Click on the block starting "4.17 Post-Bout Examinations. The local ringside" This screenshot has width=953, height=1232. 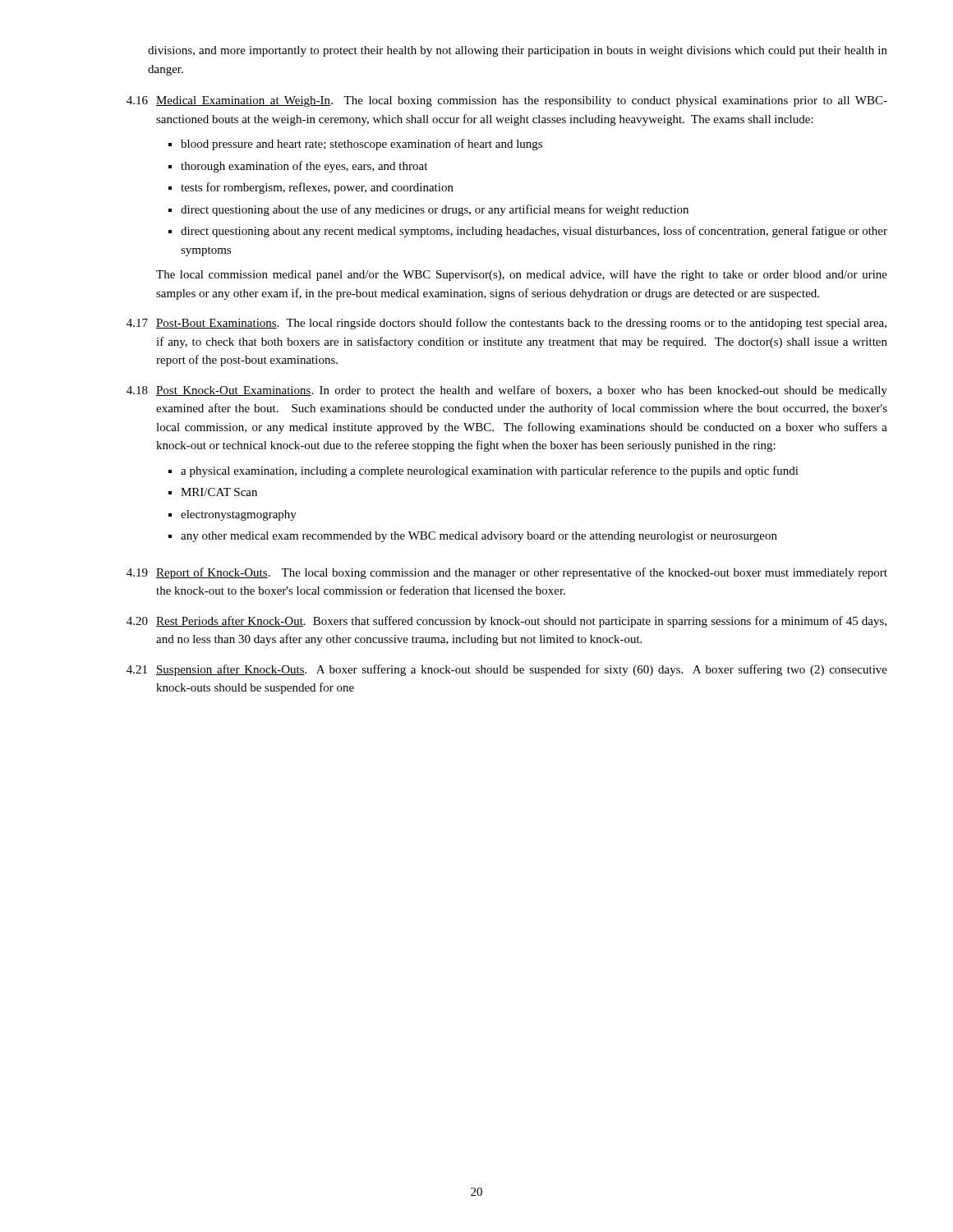coord(493,342)
